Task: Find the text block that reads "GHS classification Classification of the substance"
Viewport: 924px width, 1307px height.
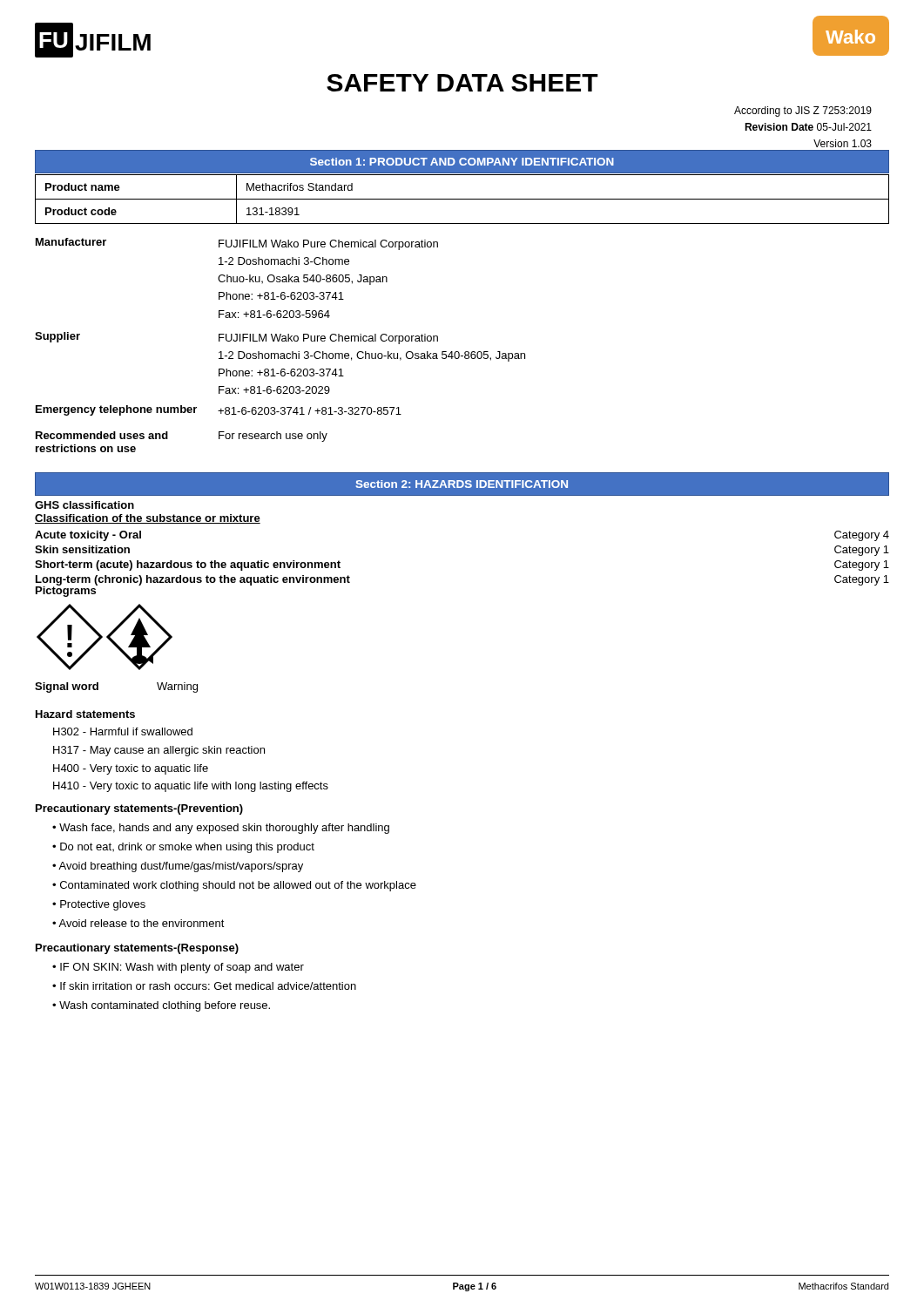Action: (x=84, y=505)
